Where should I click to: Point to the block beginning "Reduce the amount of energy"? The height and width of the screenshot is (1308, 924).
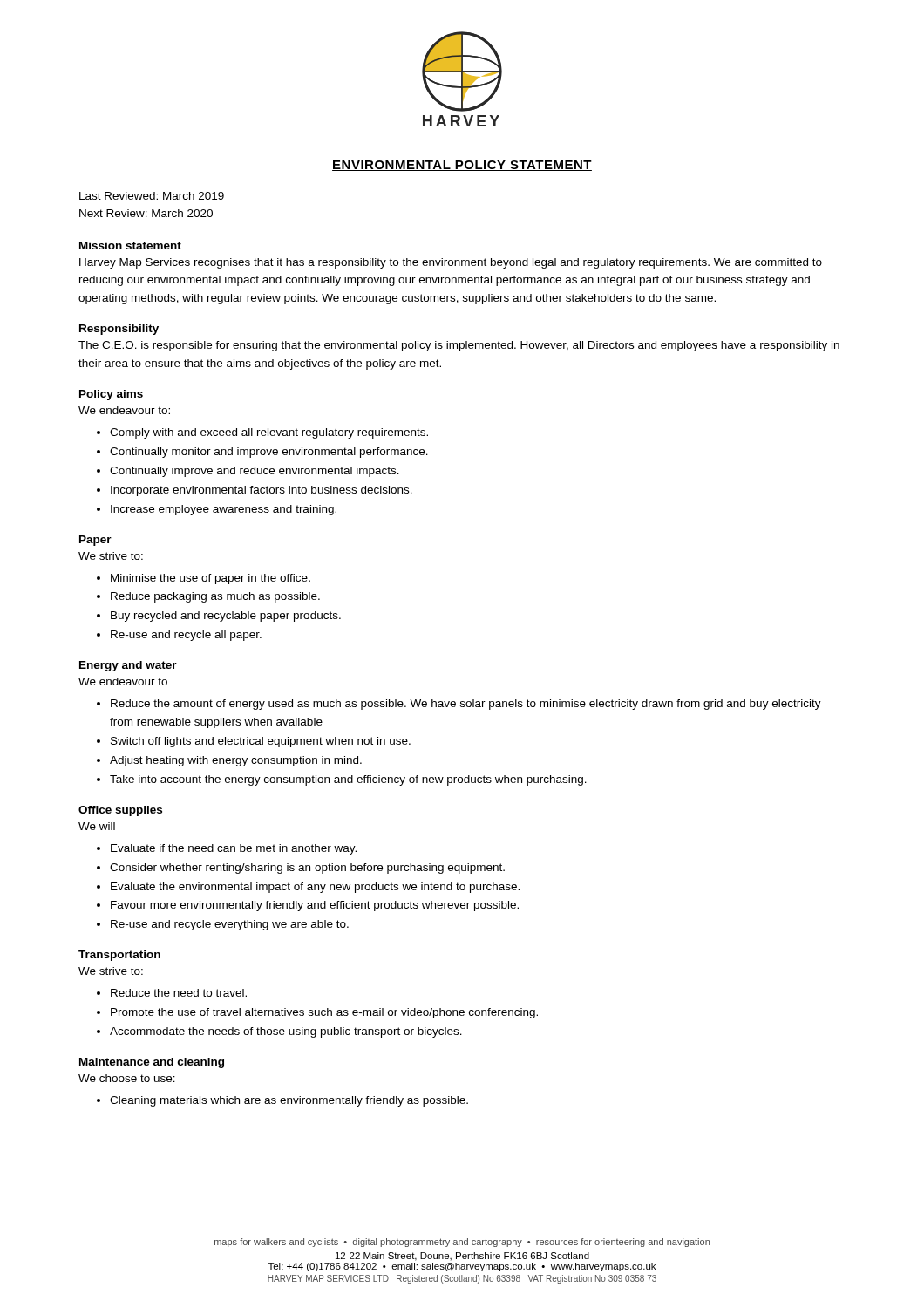[x=465, y=713]
